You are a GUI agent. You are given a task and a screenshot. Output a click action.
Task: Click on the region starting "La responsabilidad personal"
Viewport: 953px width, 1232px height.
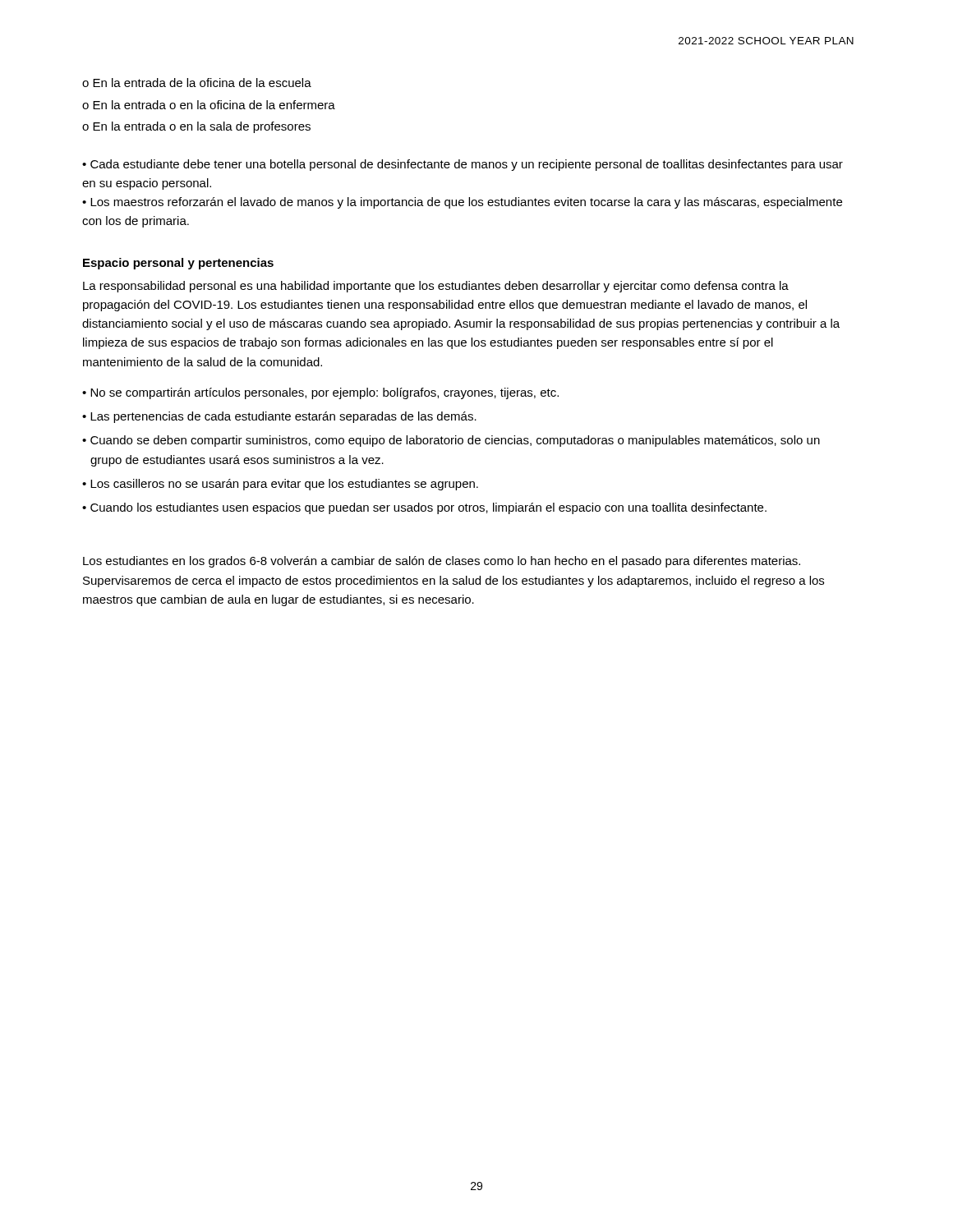pos(461,323)
